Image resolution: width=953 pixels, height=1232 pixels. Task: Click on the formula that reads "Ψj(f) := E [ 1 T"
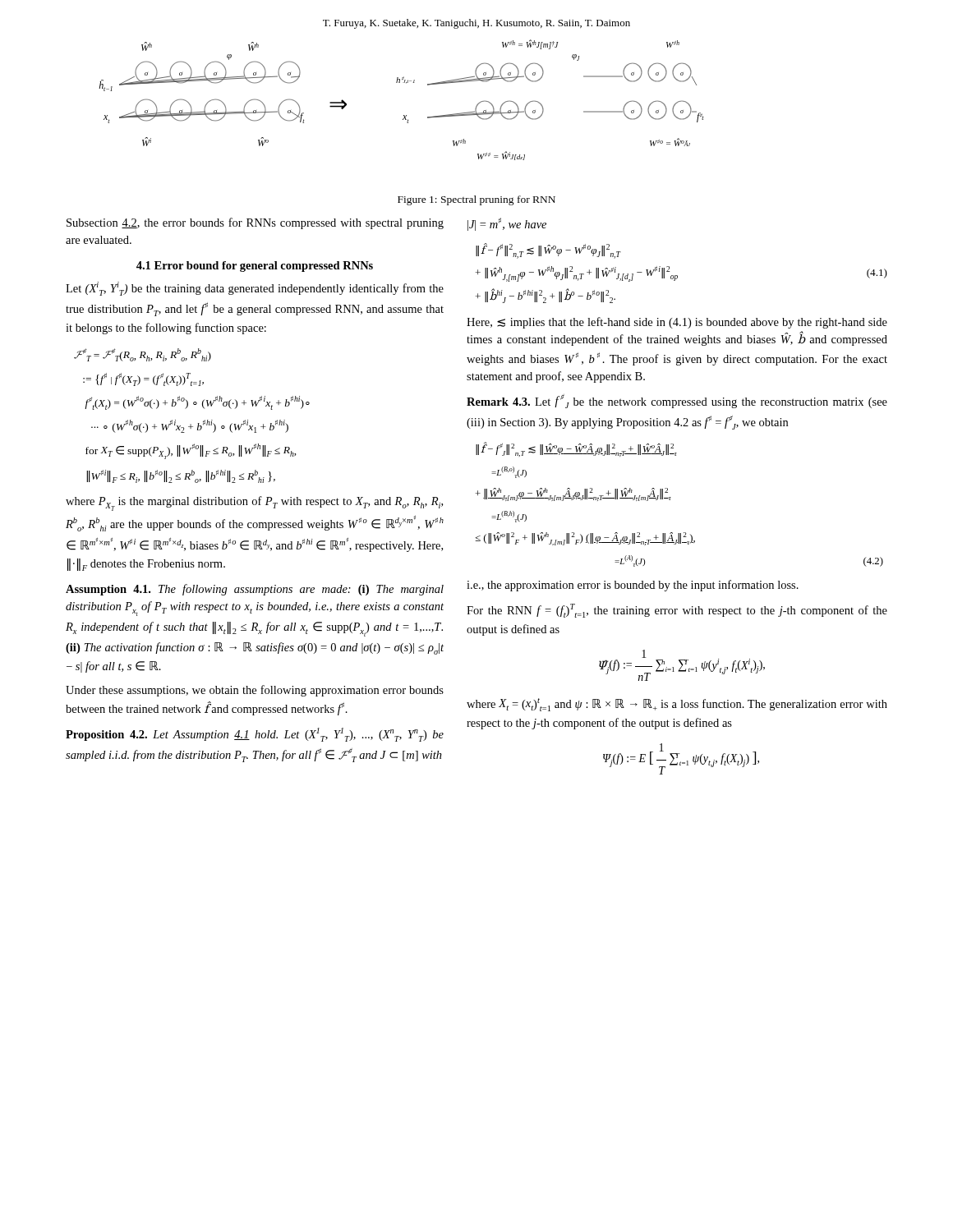tap(681, 760)
